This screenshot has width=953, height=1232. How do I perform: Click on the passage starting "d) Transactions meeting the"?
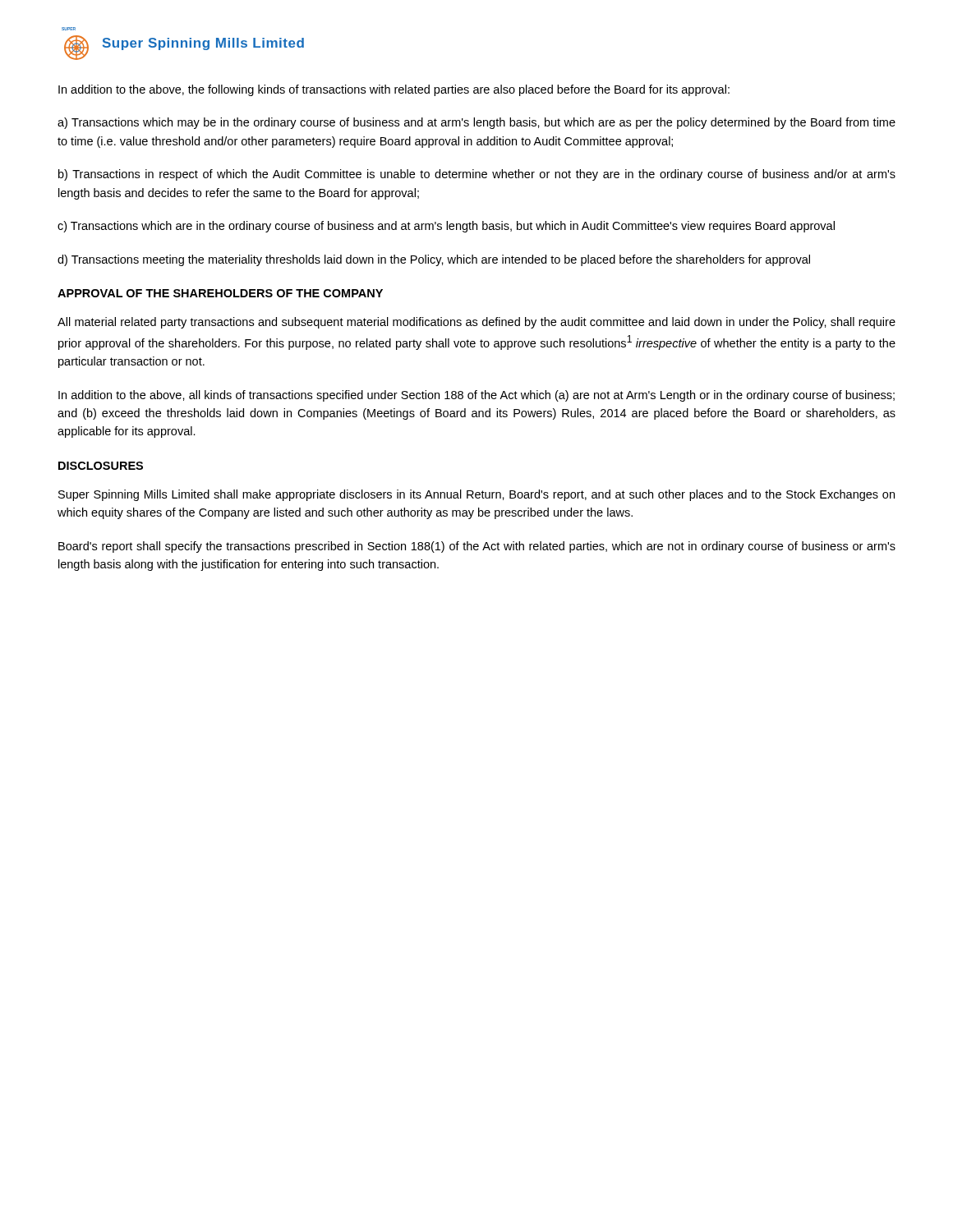point(434,259)
